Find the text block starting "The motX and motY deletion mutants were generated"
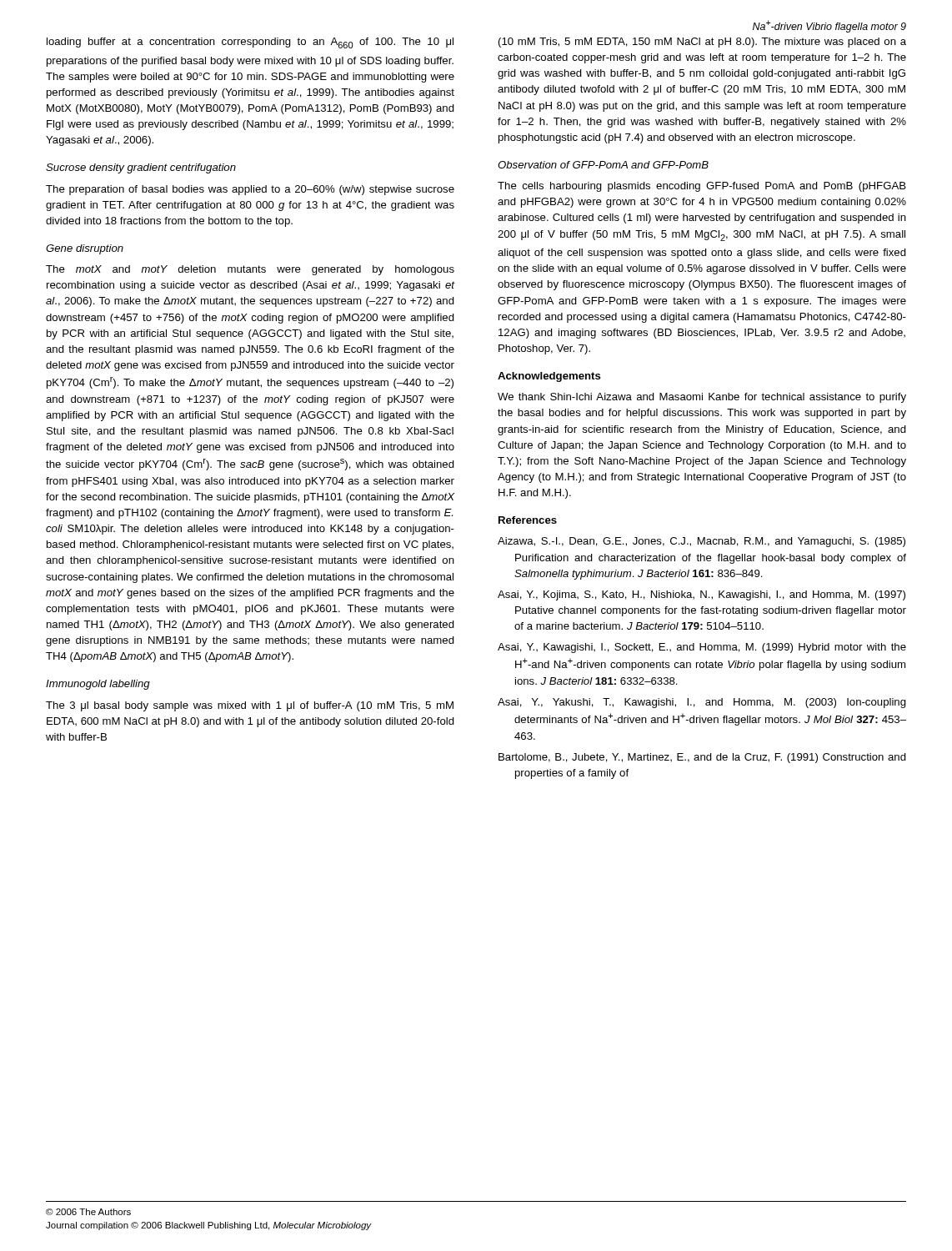Viewport: 952px width, 1251px height. 250,463
